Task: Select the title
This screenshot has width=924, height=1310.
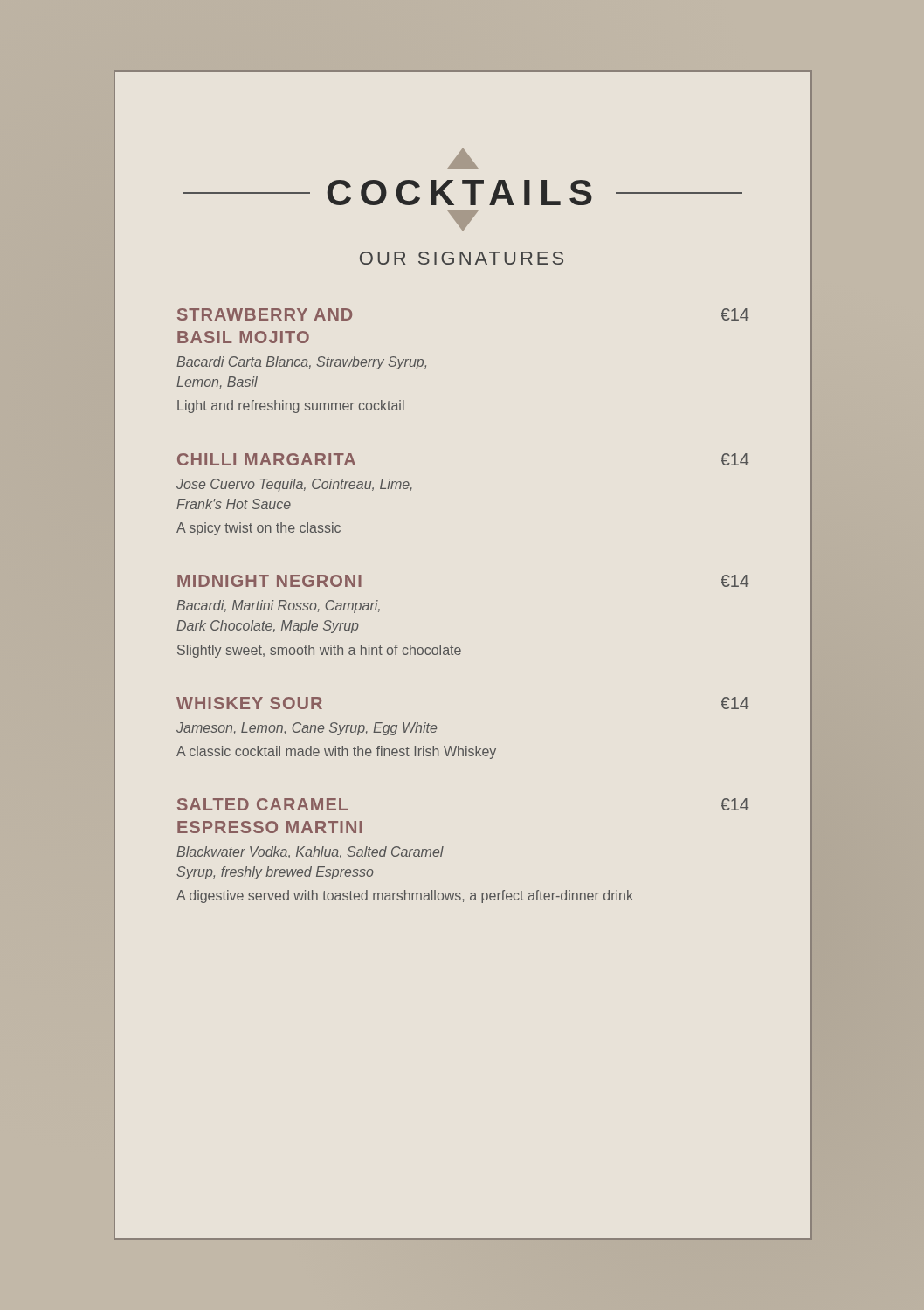Action: point(463,193)
